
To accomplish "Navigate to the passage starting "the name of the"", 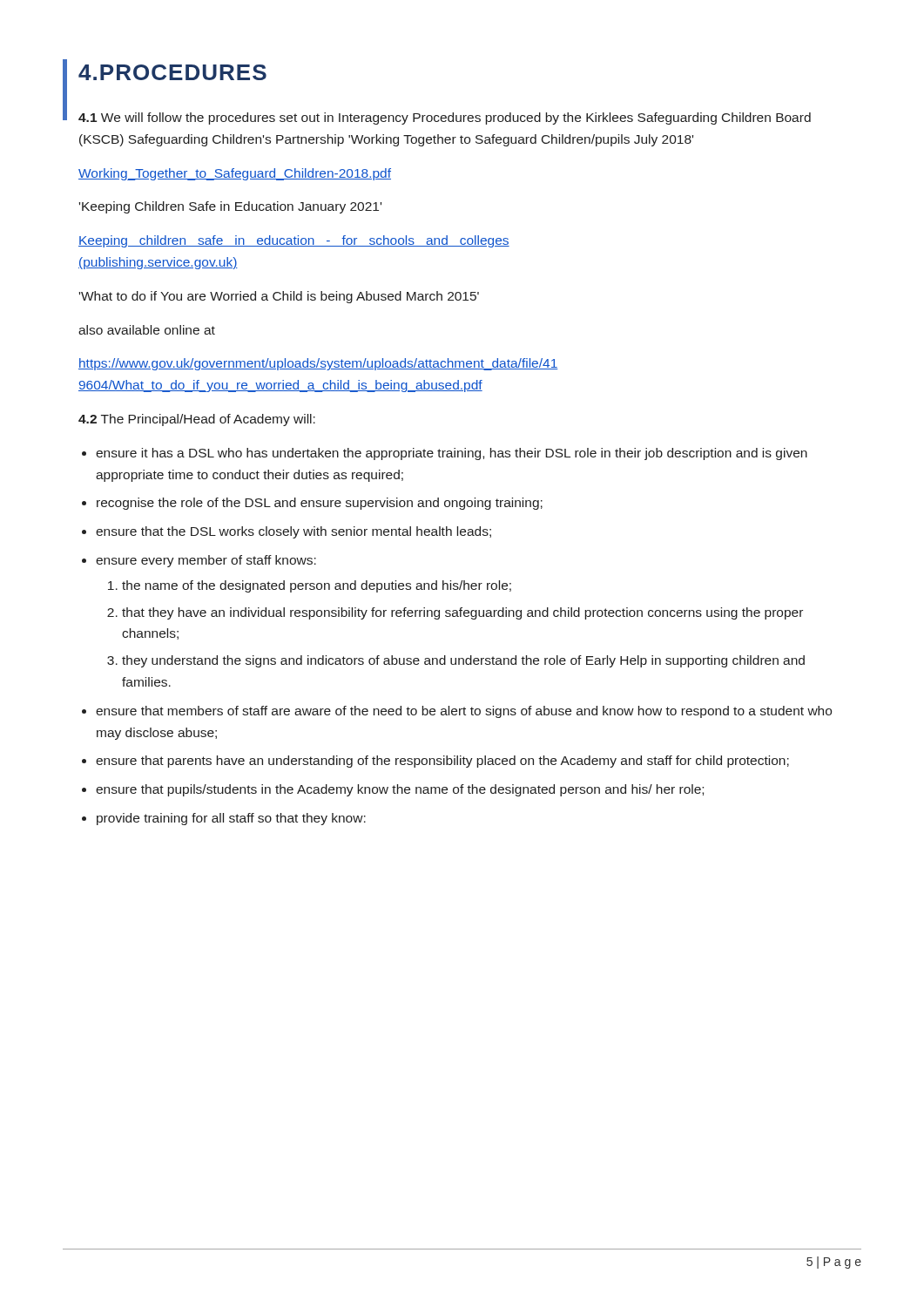I will 317,585.
